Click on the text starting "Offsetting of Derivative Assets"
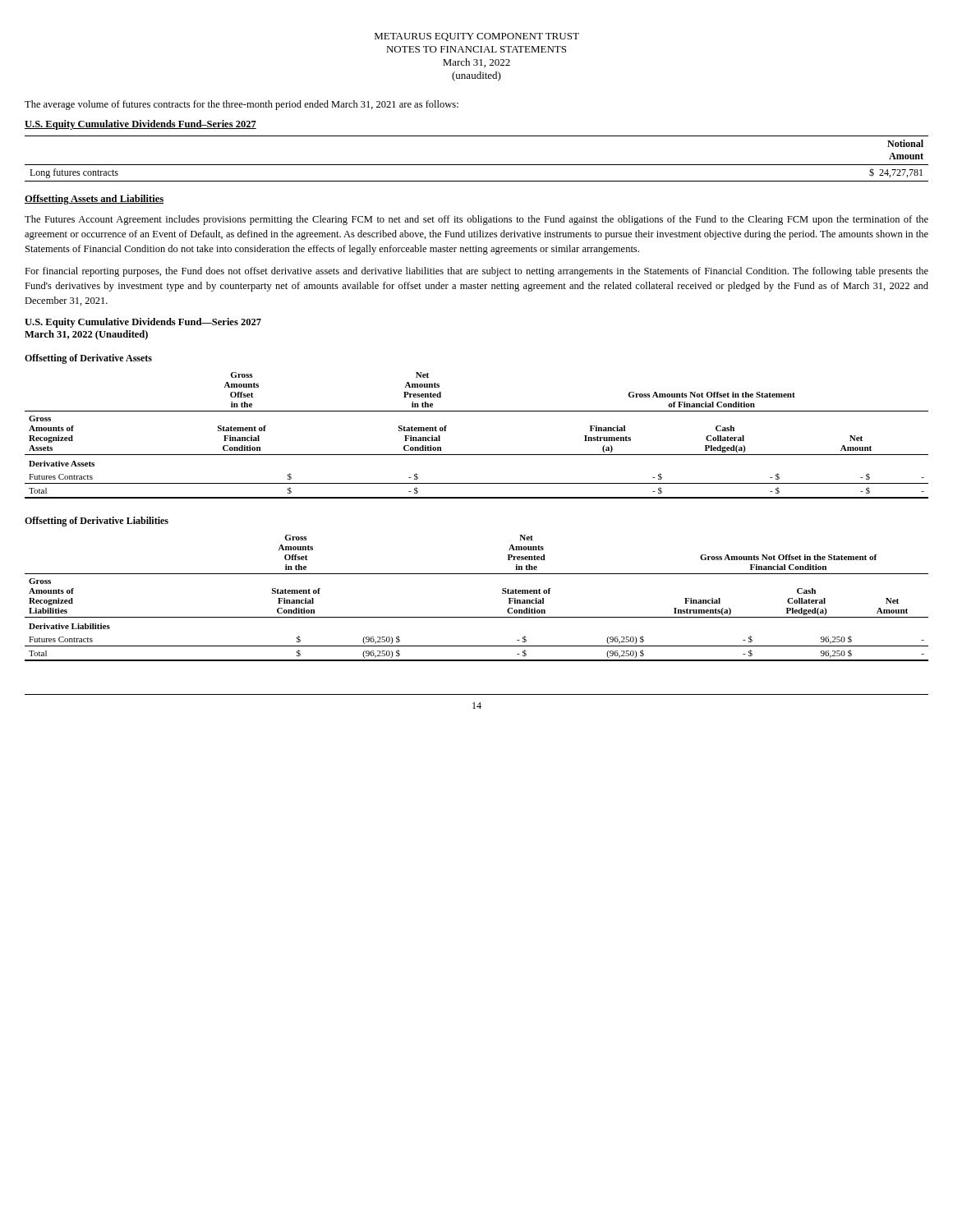 click(88, 358)
